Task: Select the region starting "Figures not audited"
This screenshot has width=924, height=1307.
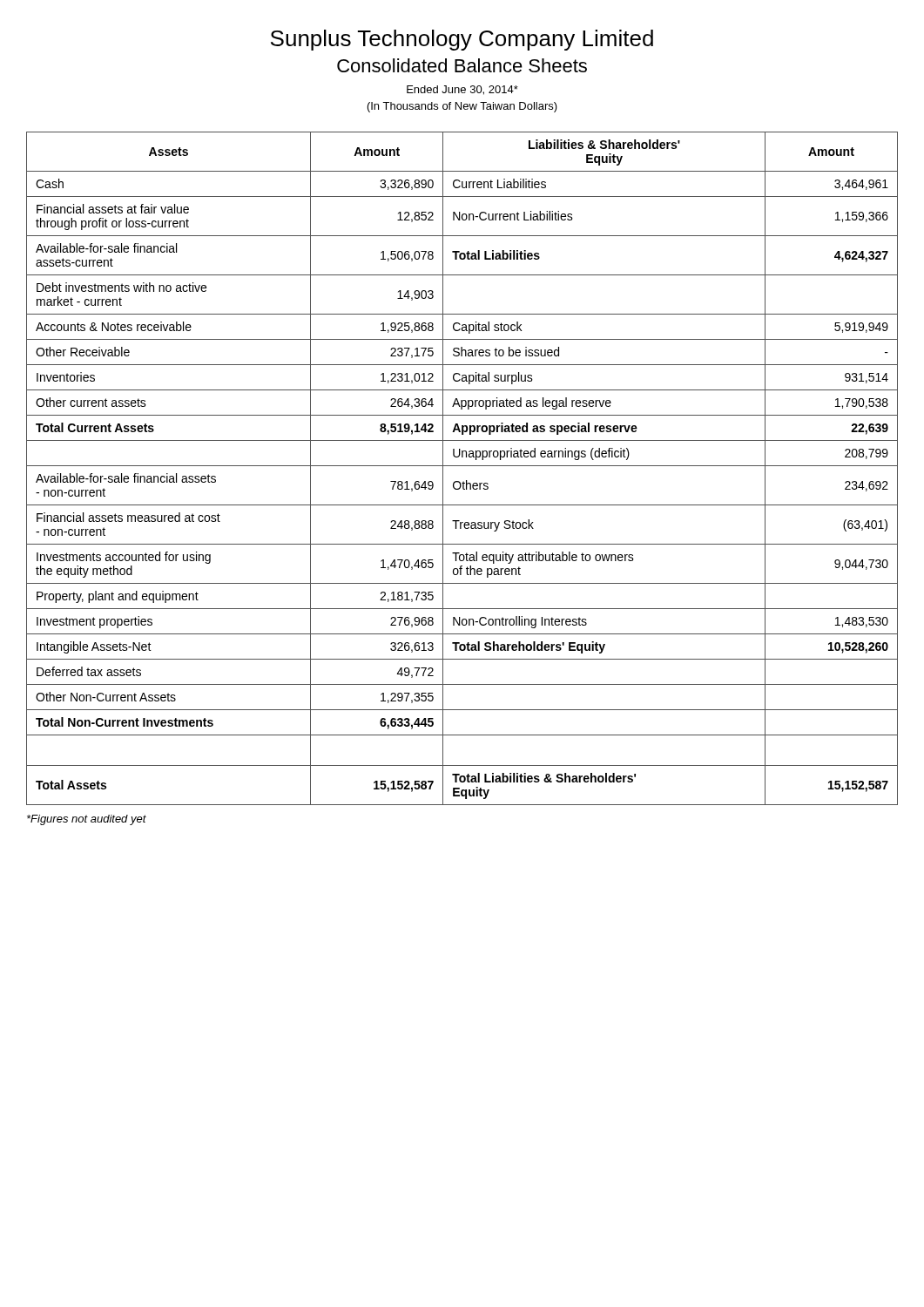Action: [x=86, y=818]
